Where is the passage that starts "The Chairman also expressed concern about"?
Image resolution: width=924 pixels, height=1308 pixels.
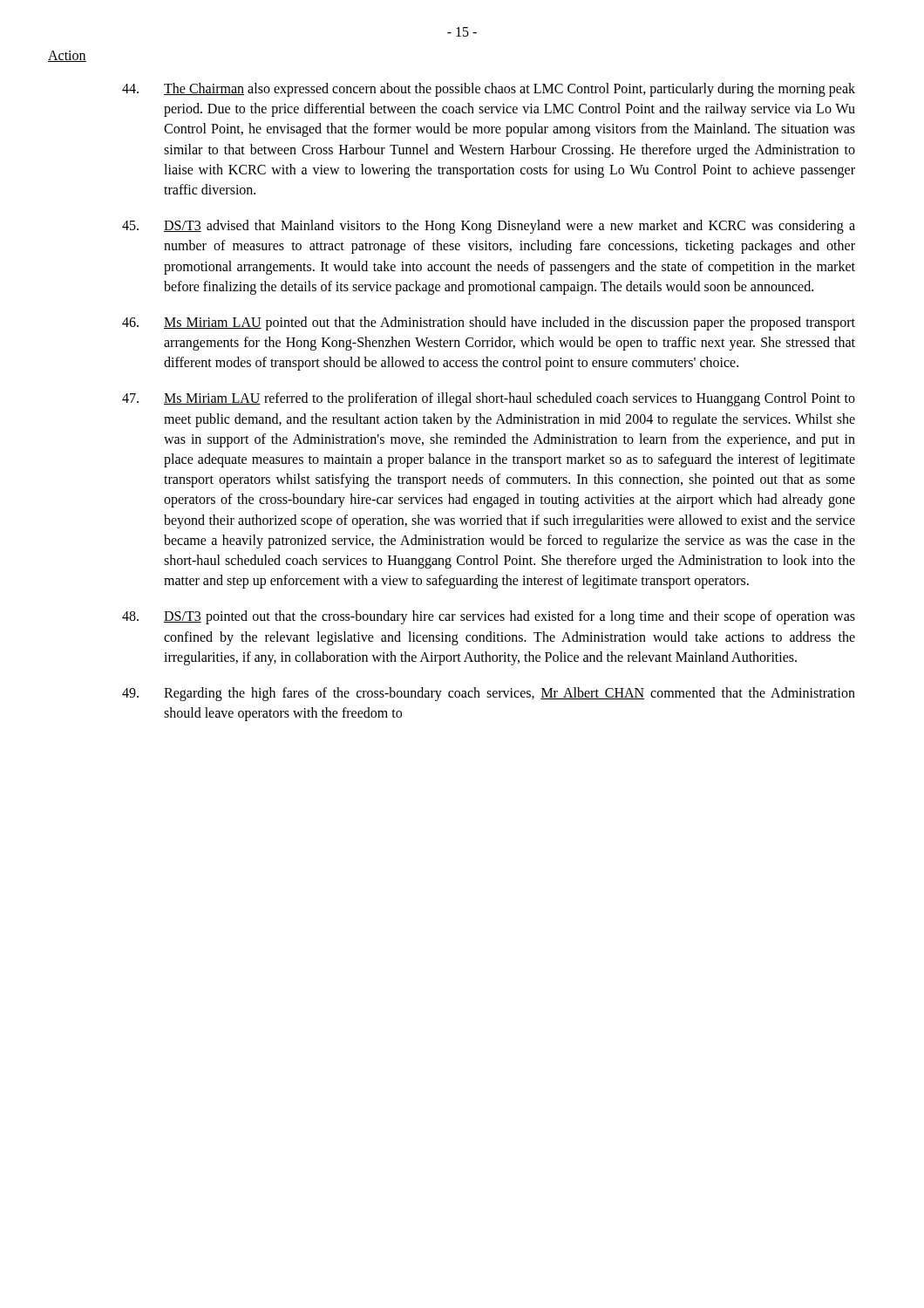point(489,139)
